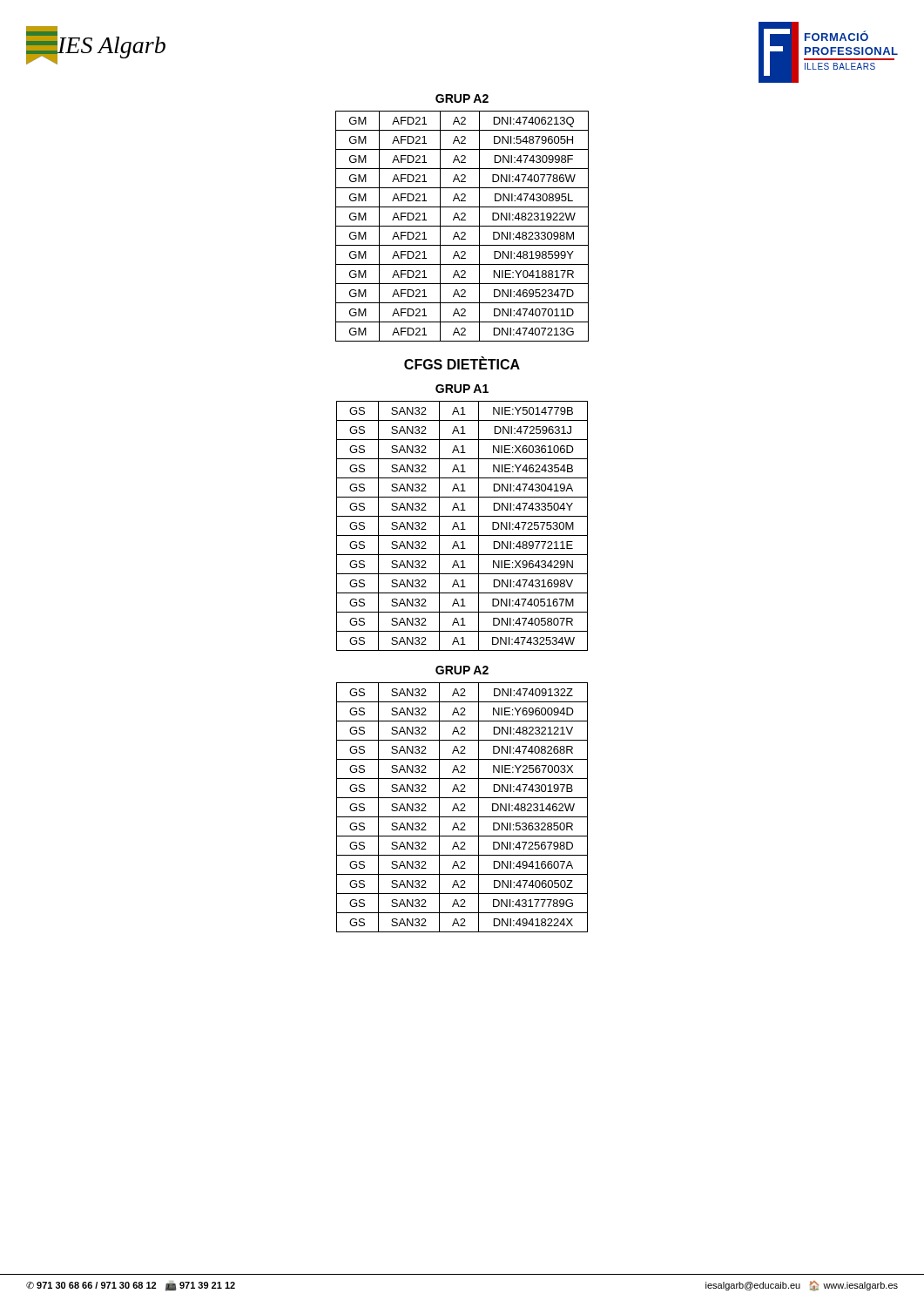The height and width of the screenshot is (1307, 924).
Task: Click on the table containing "DNI:47405167M"
Action: (462, 526)
